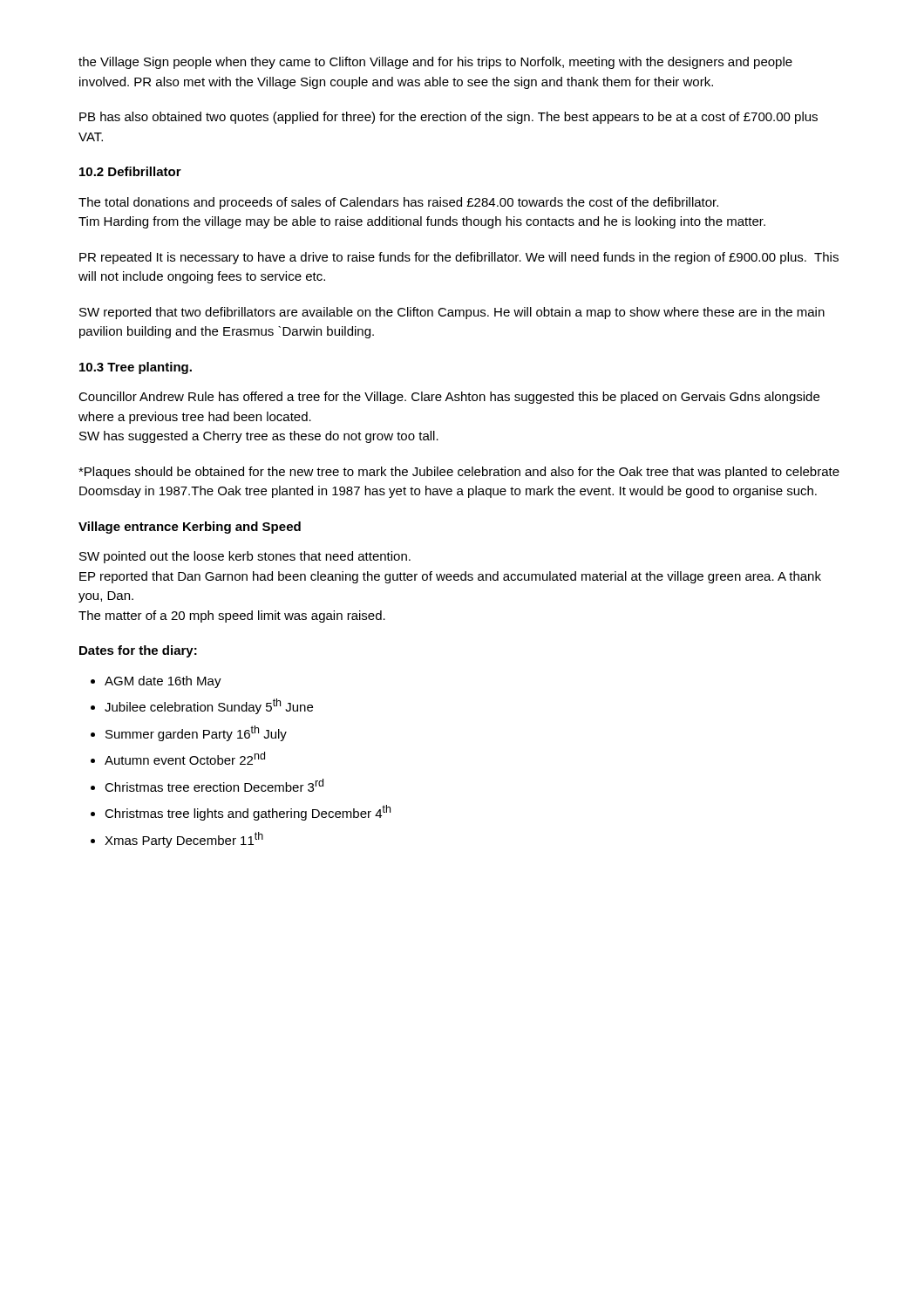
Task: Navigate to the passage starting "SW reported that two defibrillators are"
Action: tap(452, 321)
